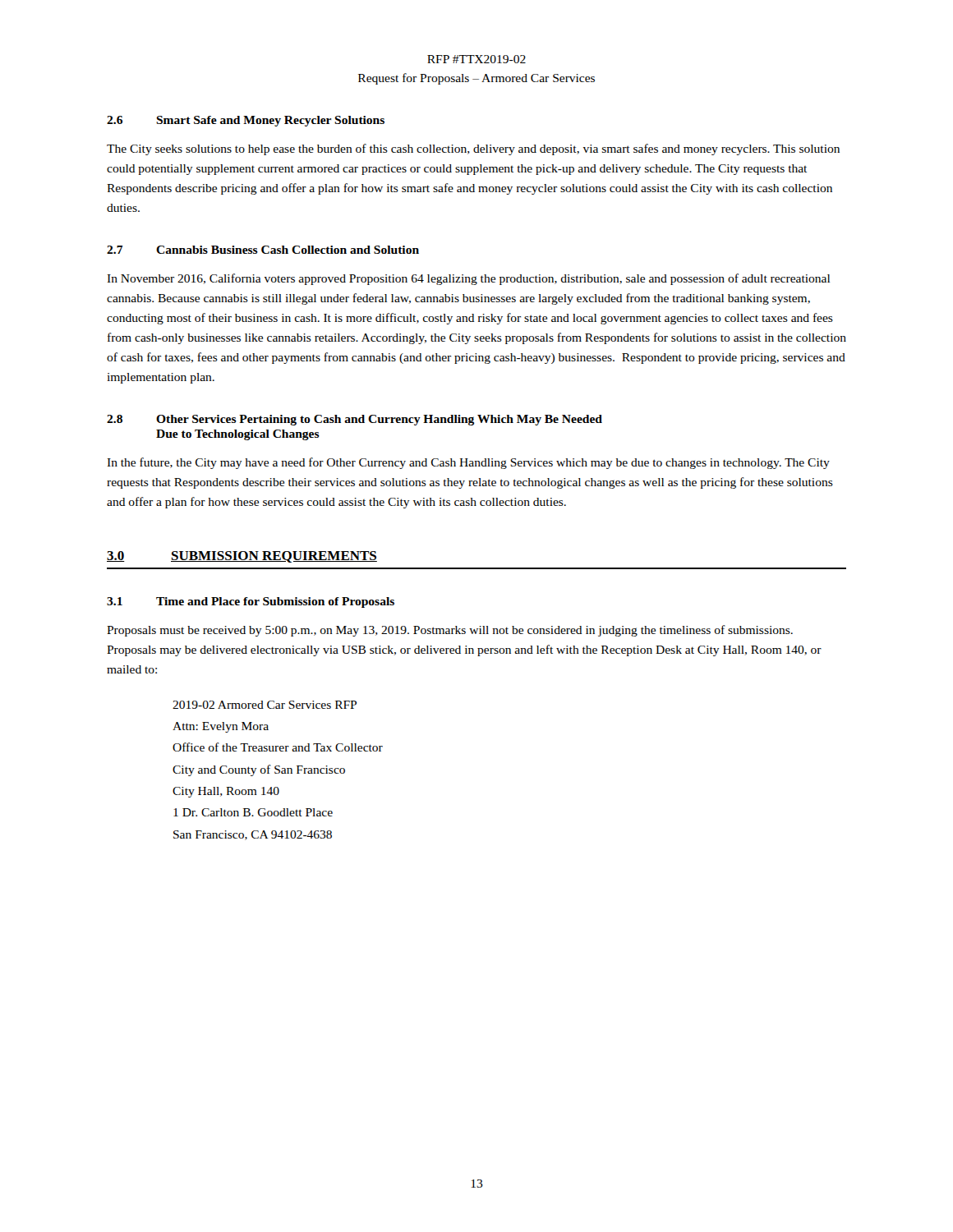This screenshot has width=953, height=1232.
Task: Point to the section header beginning "2.6 Smart Safe"
Action: click(x=246, y=120)
